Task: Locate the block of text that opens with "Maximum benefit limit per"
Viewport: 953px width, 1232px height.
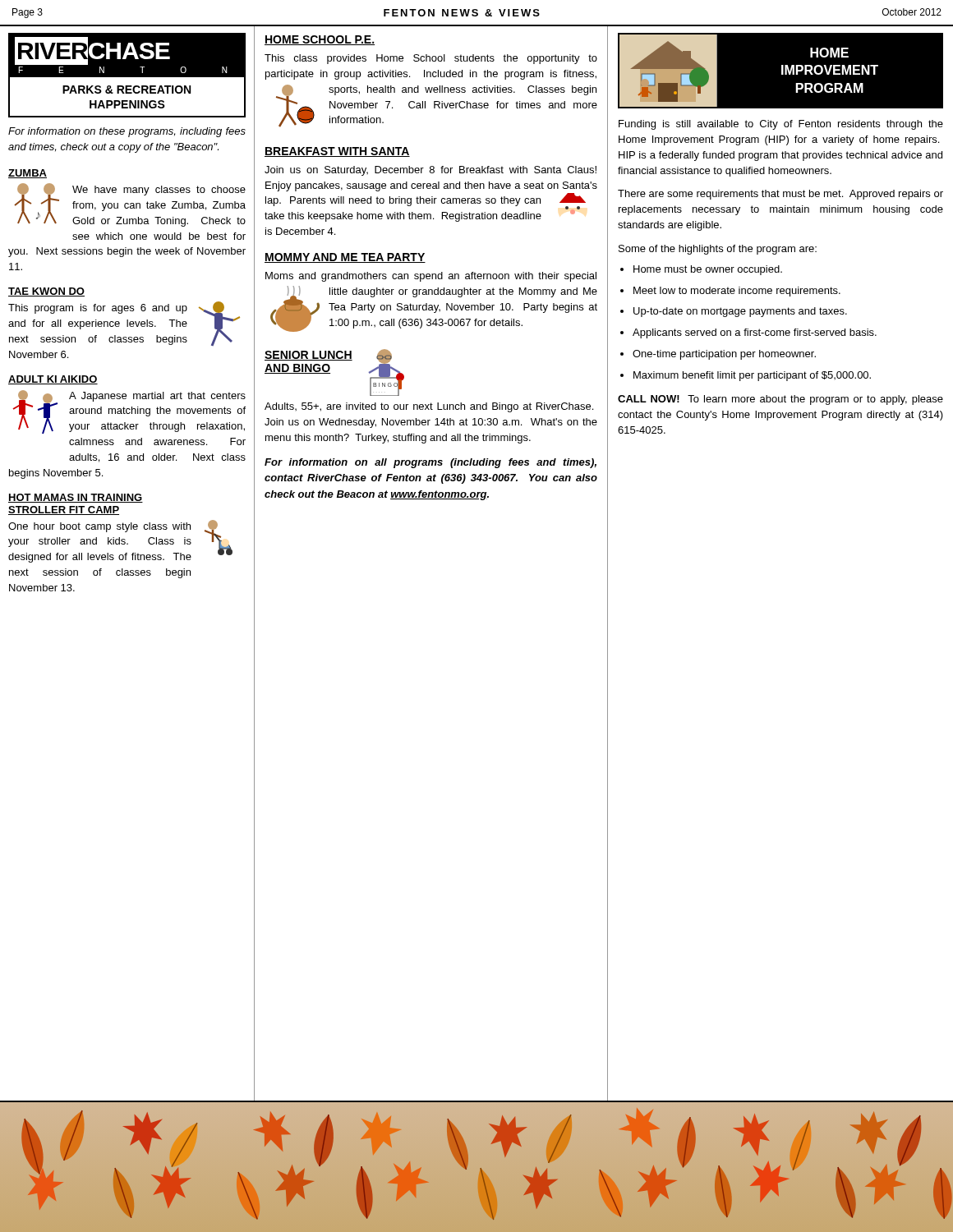Action: click(752, 375)
